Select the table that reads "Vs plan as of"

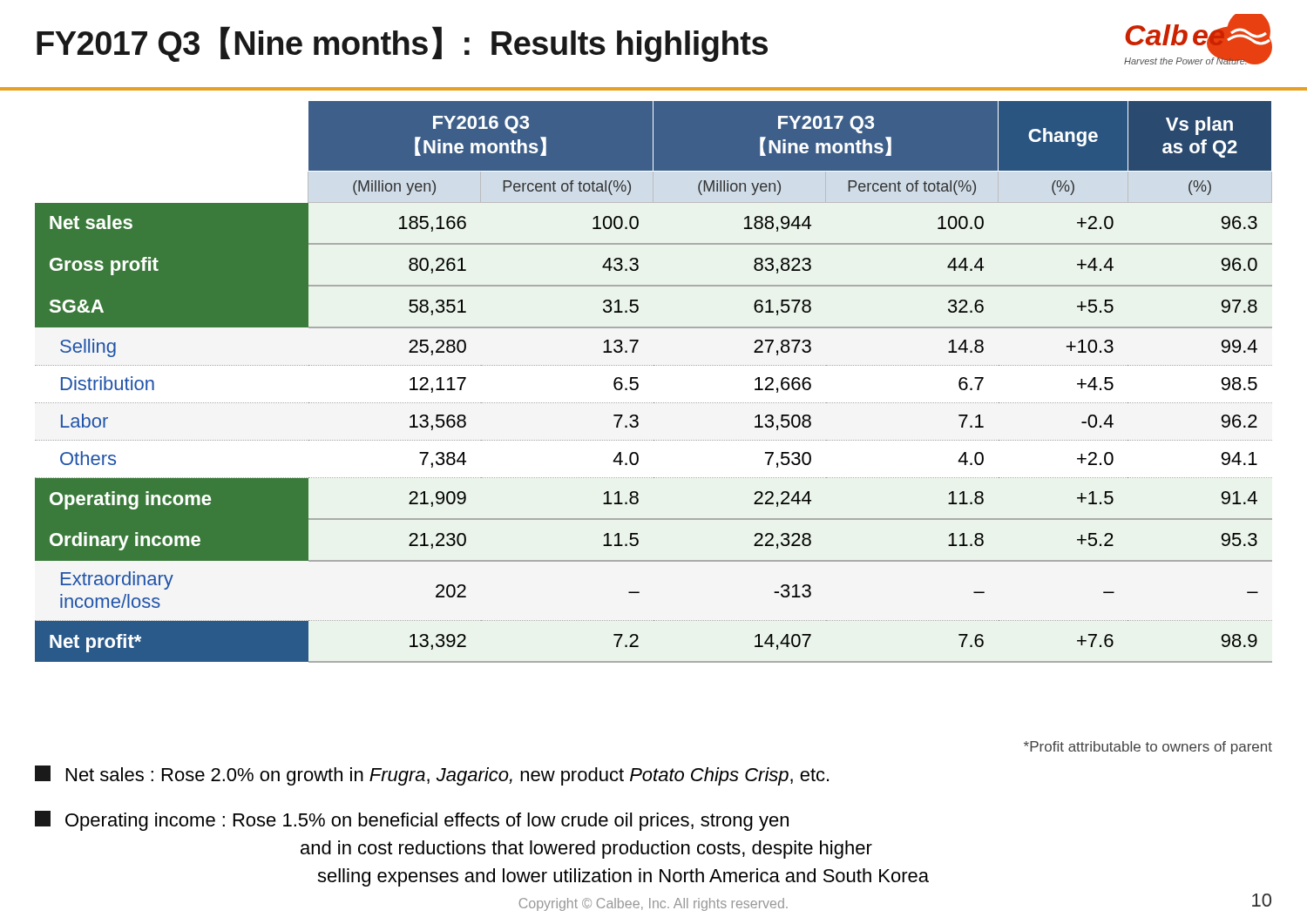click(654, 381)
